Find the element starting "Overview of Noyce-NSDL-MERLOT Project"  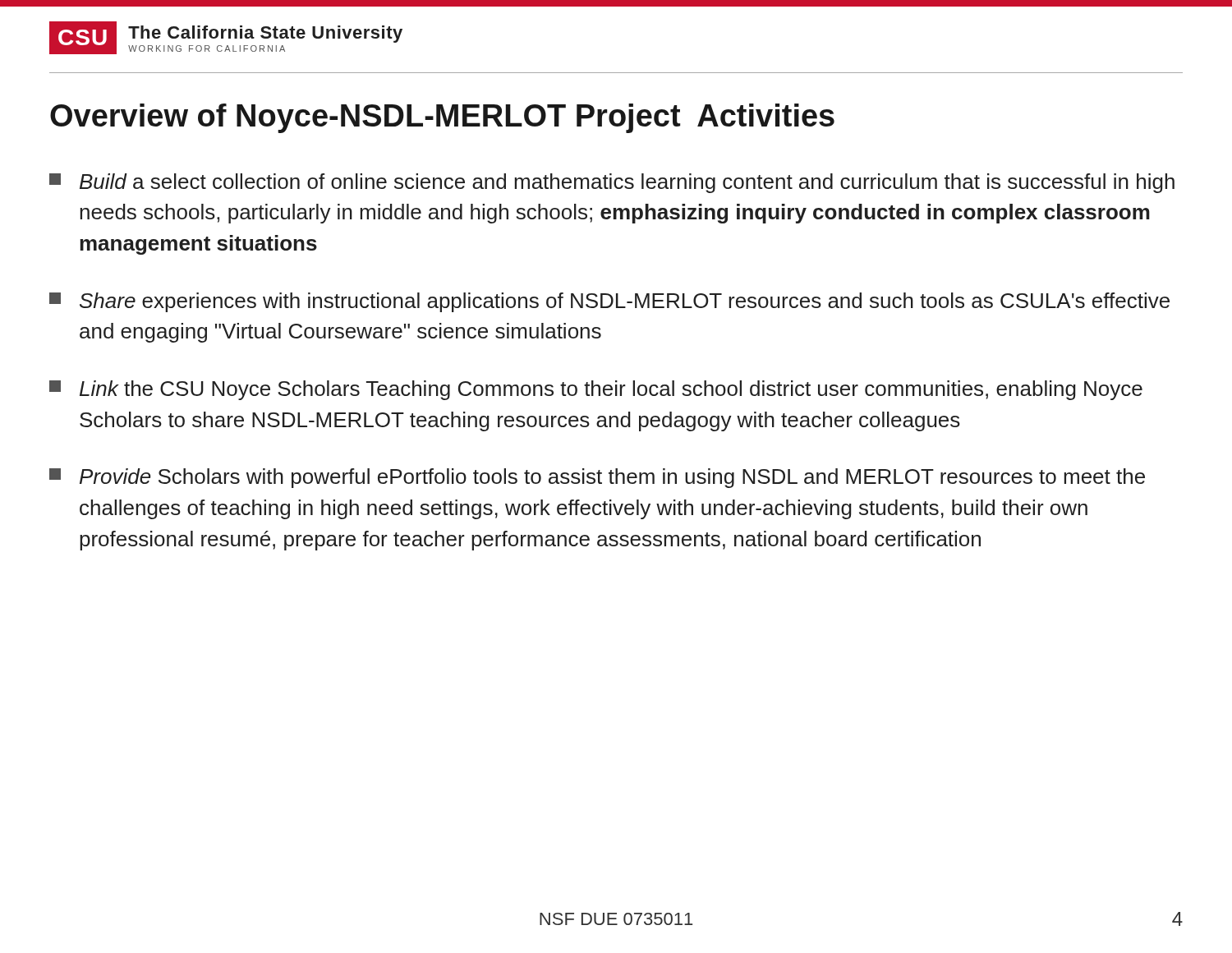click(442, 116)
